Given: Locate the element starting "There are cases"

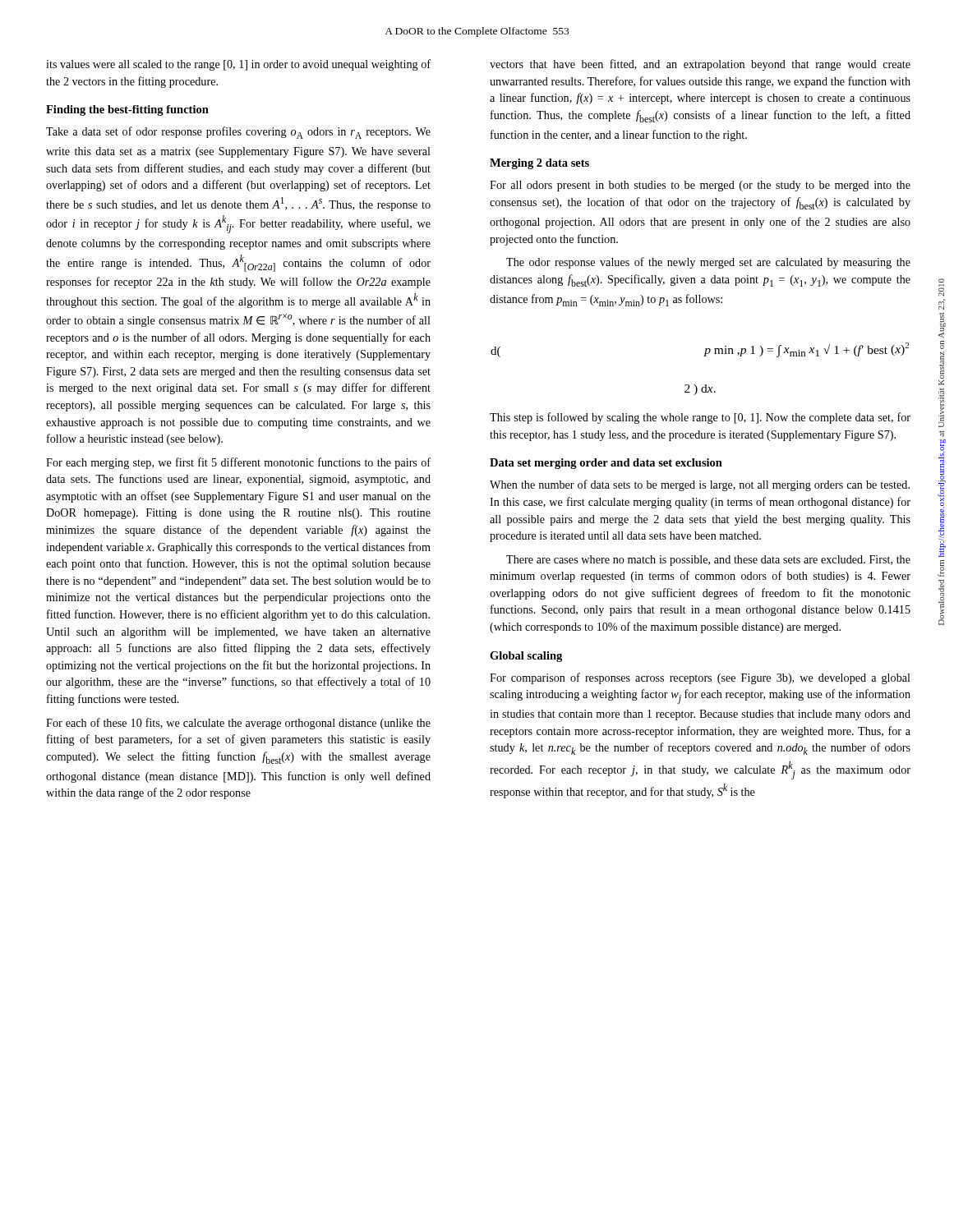Looking at the screenshot, I should coord(700,593).
